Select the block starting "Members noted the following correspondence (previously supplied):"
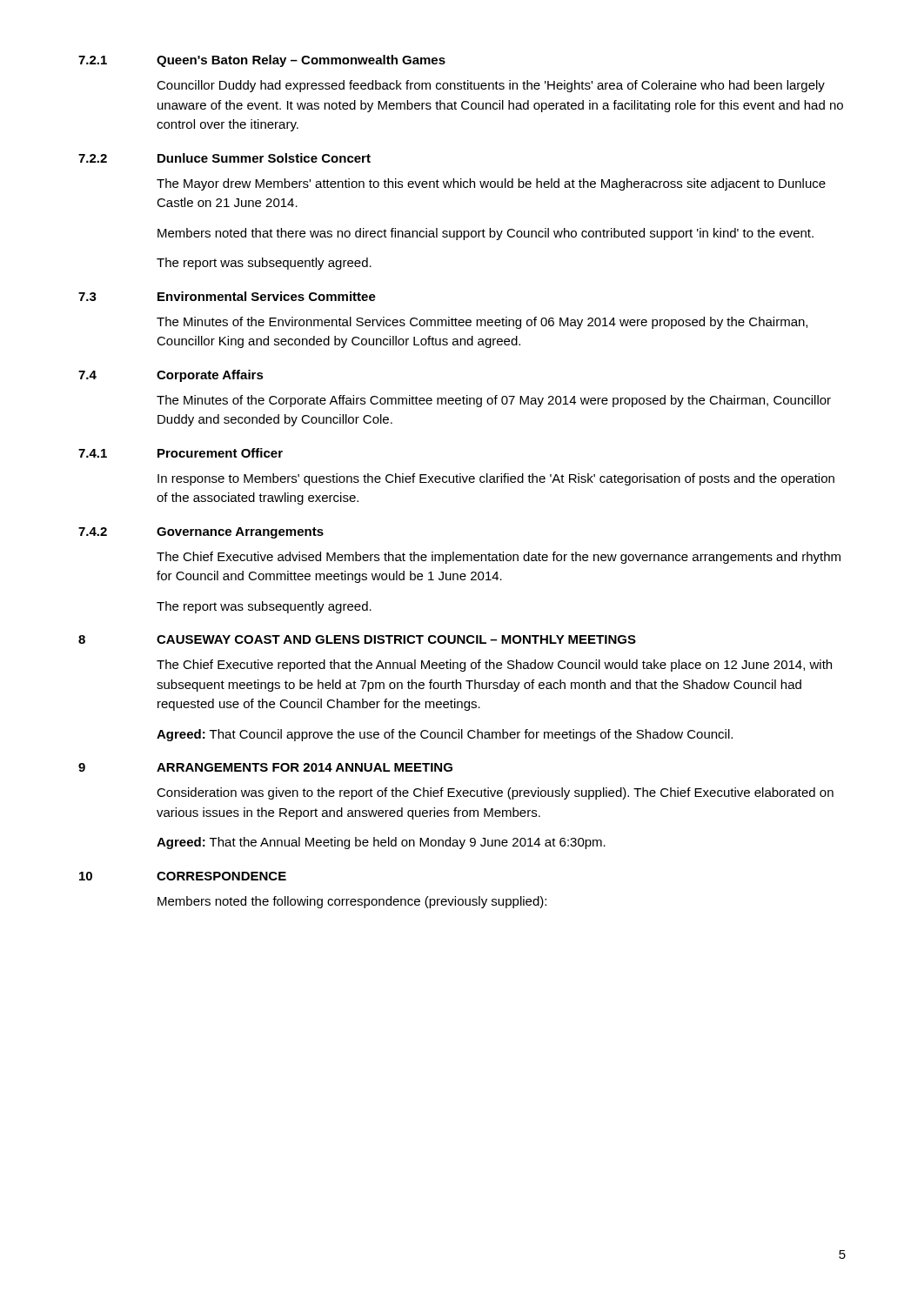The width and height of the screenshot is (924, 1305). (352, 900)
